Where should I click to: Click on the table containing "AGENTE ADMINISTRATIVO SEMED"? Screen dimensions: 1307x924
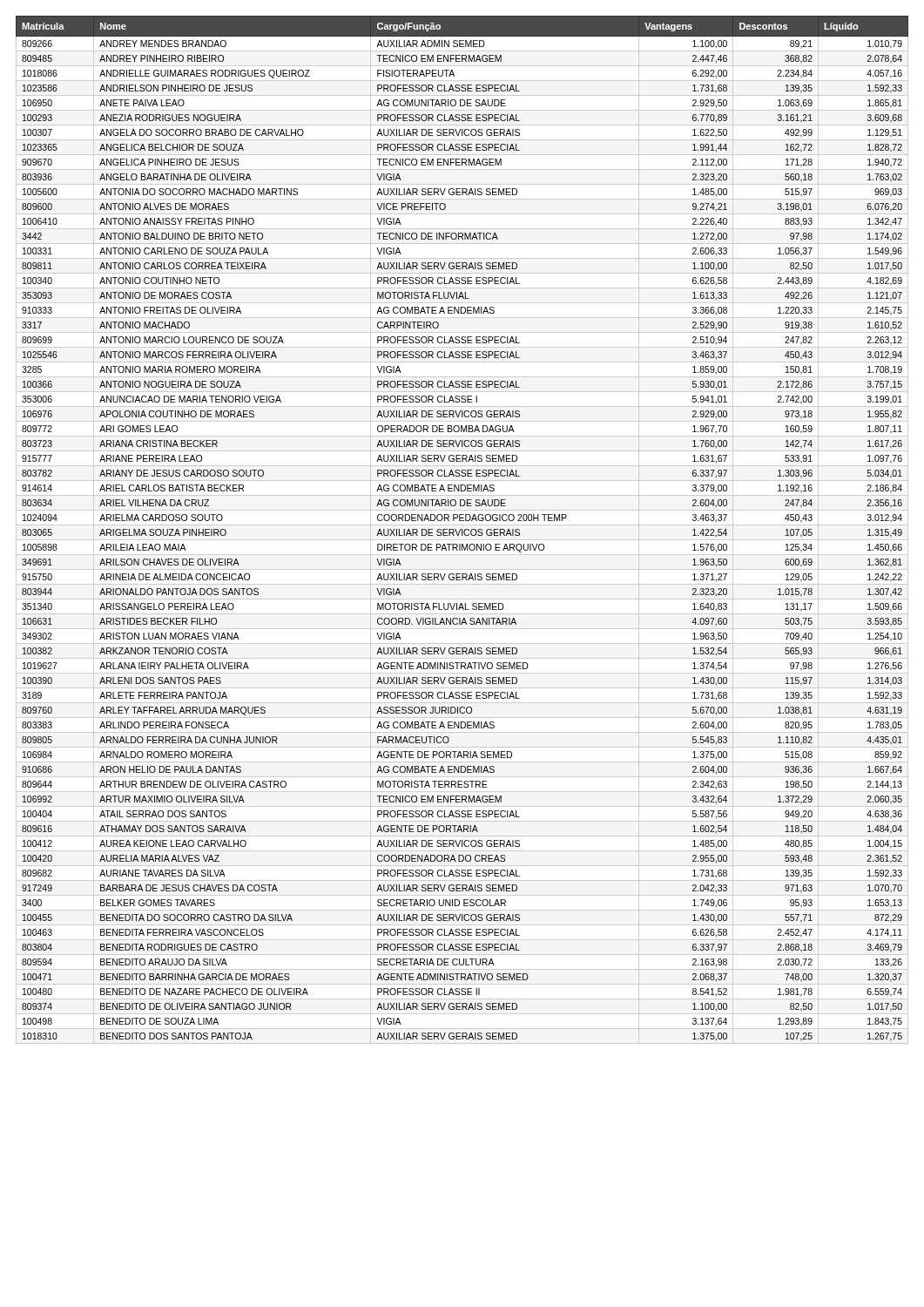(462, 530)
